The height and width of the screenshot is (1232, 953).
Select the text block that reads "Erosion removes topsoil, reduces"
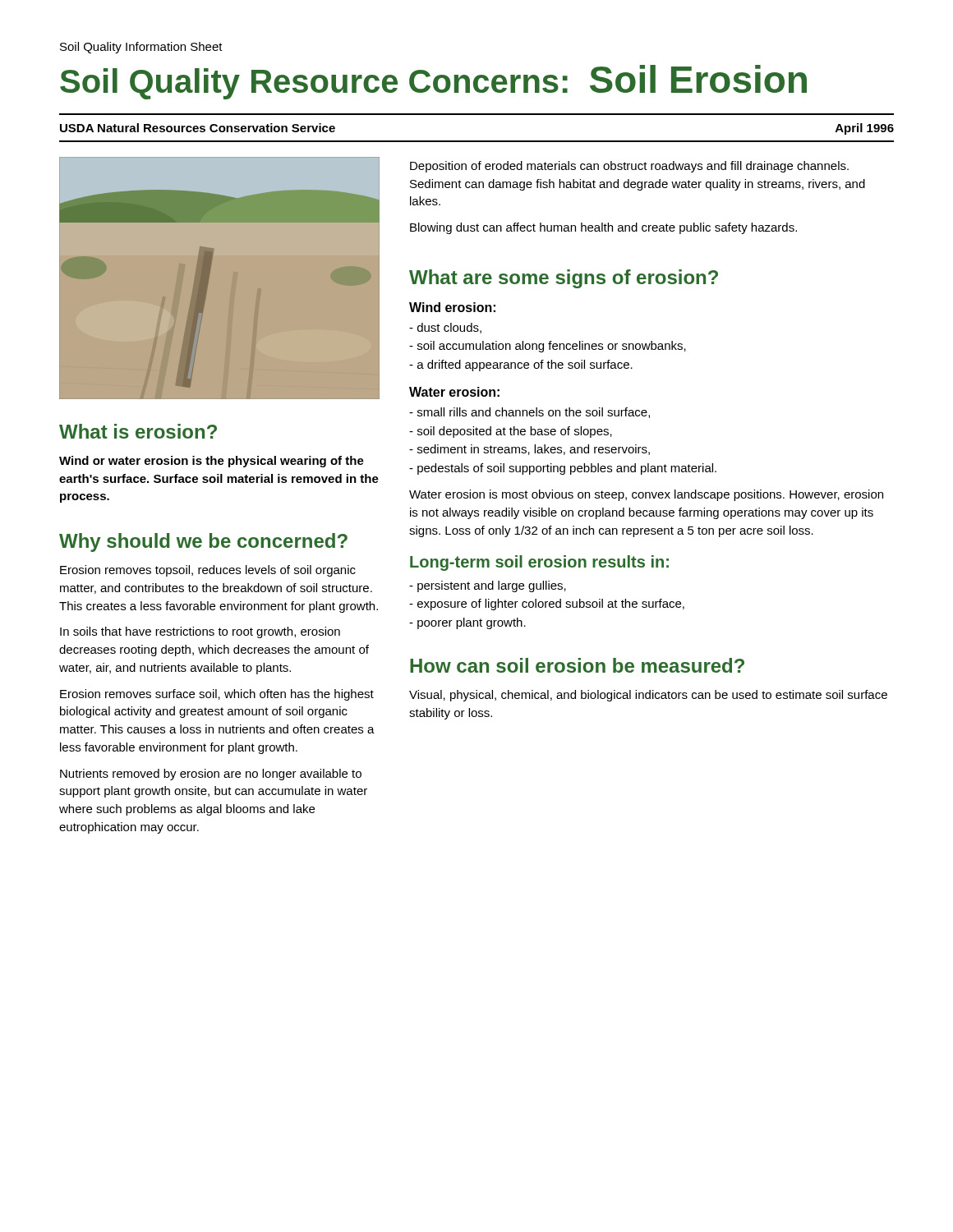(219, 588)
